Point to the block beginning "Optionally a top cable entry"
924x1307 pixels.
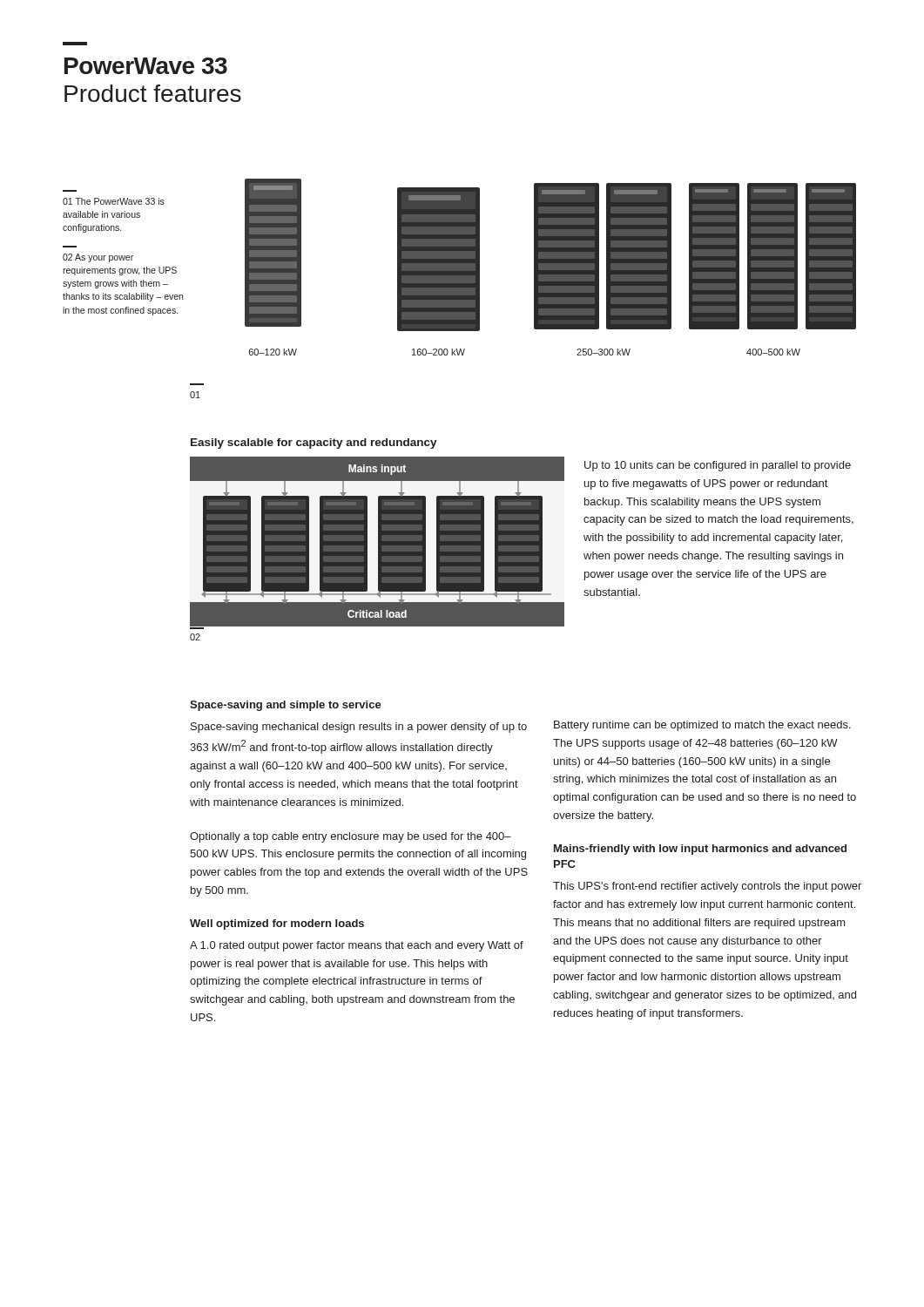click(x=359, y=863)
